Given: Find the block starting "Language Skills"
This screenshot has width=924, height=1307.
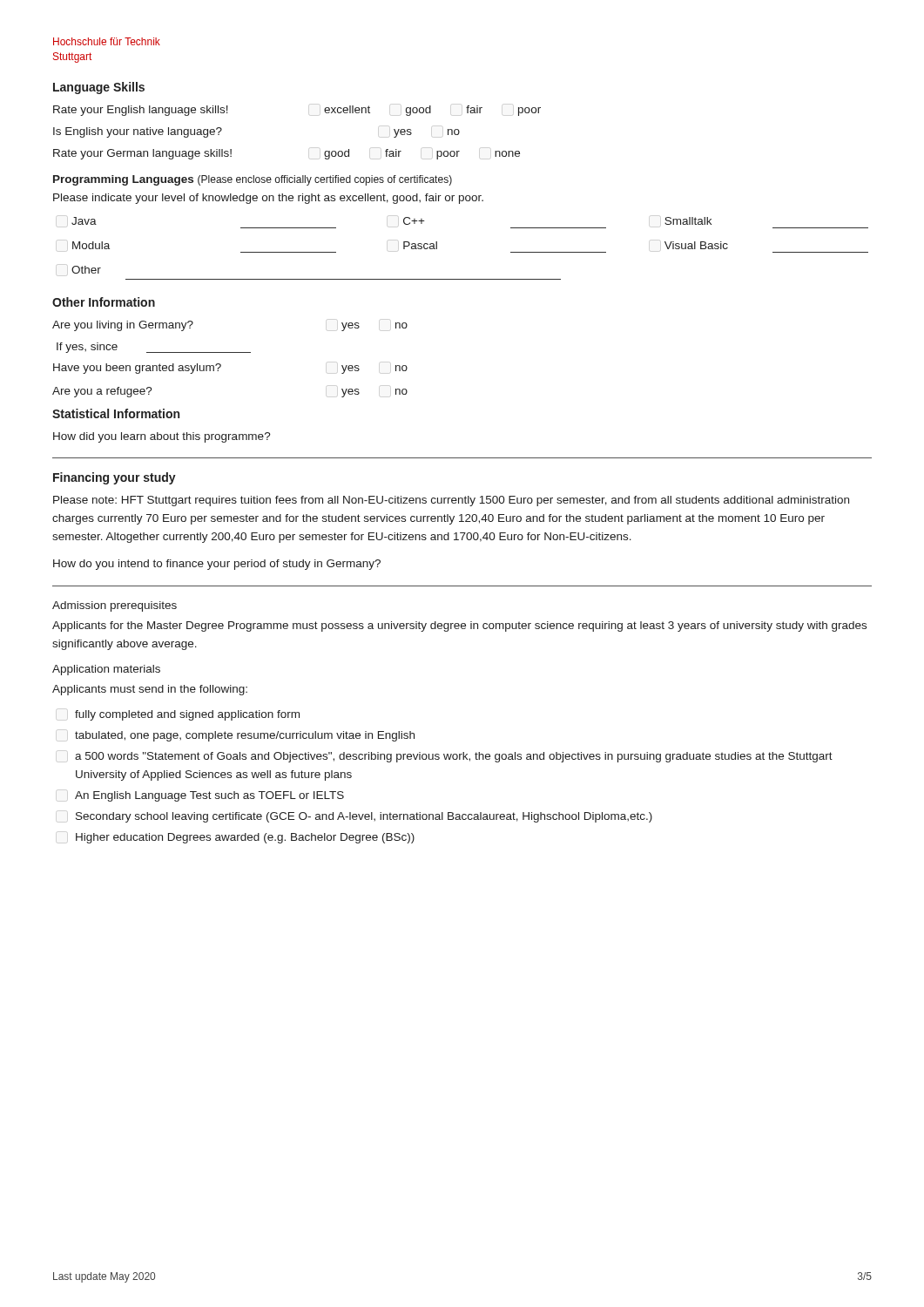Looking at the screenshot, I should point(99,87).
